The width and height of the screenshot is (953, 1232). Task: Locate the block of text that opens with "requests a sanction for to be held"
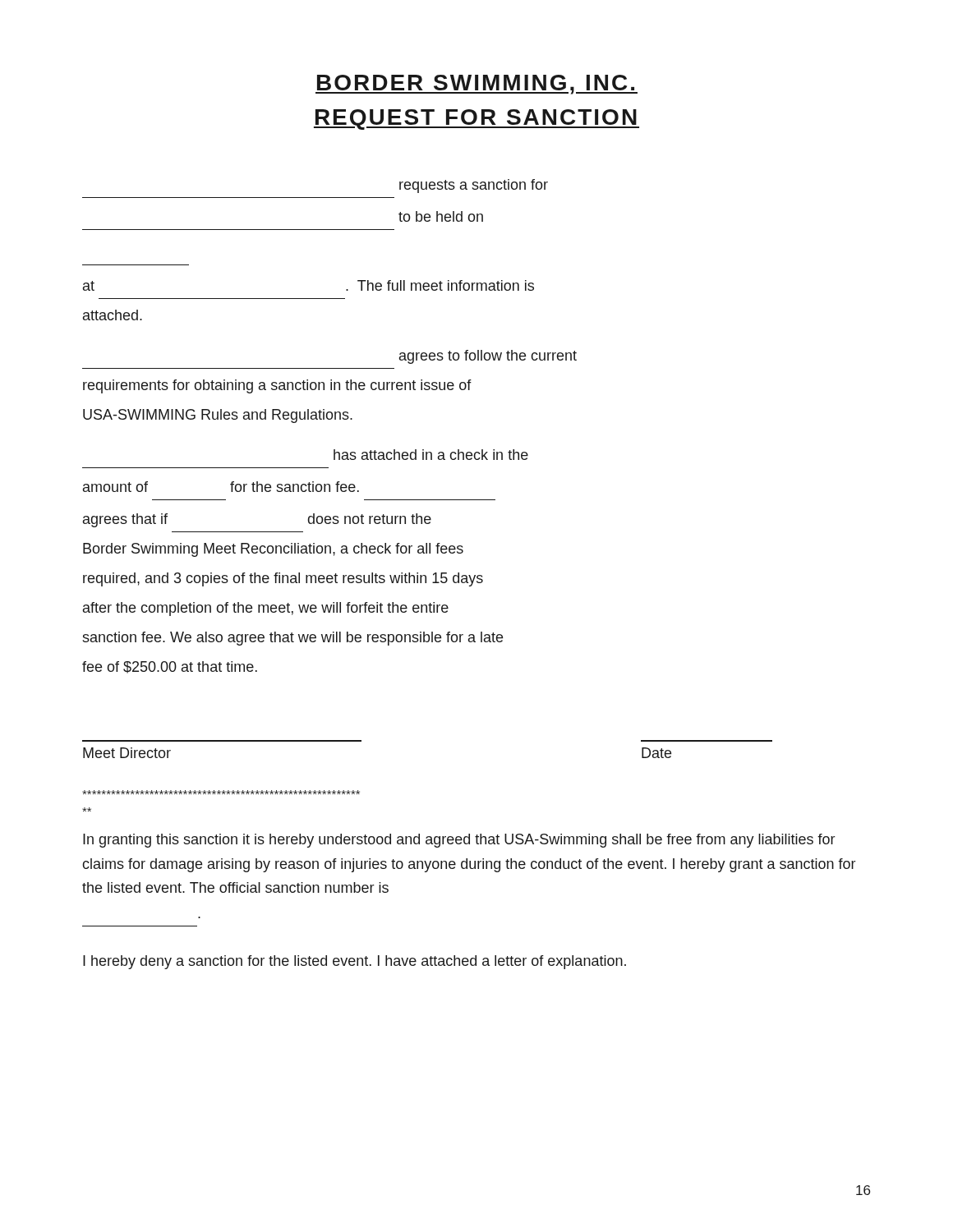coord(474,186)
